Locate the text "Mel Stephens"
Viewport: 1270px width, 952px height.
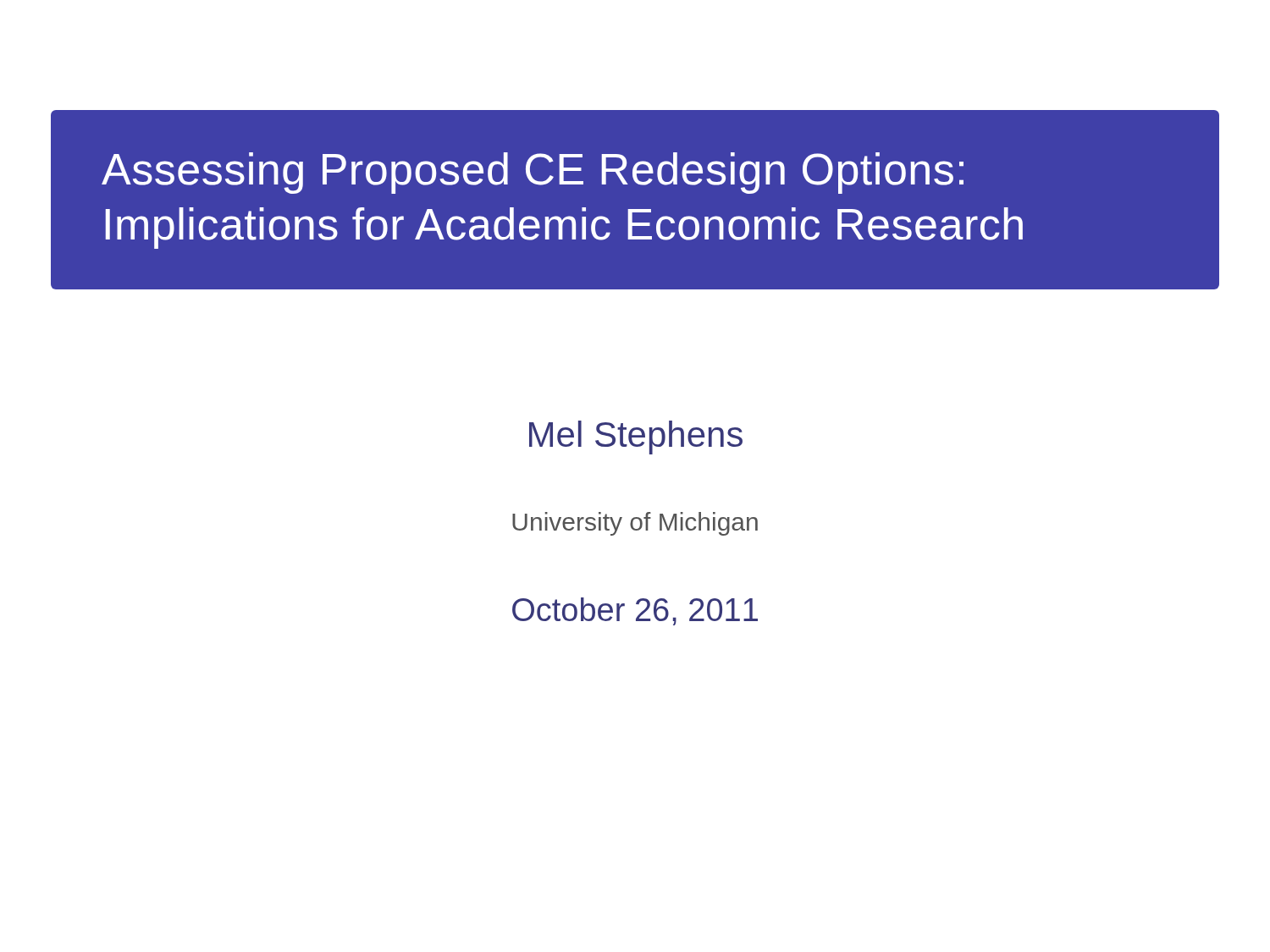click(635, 435)
